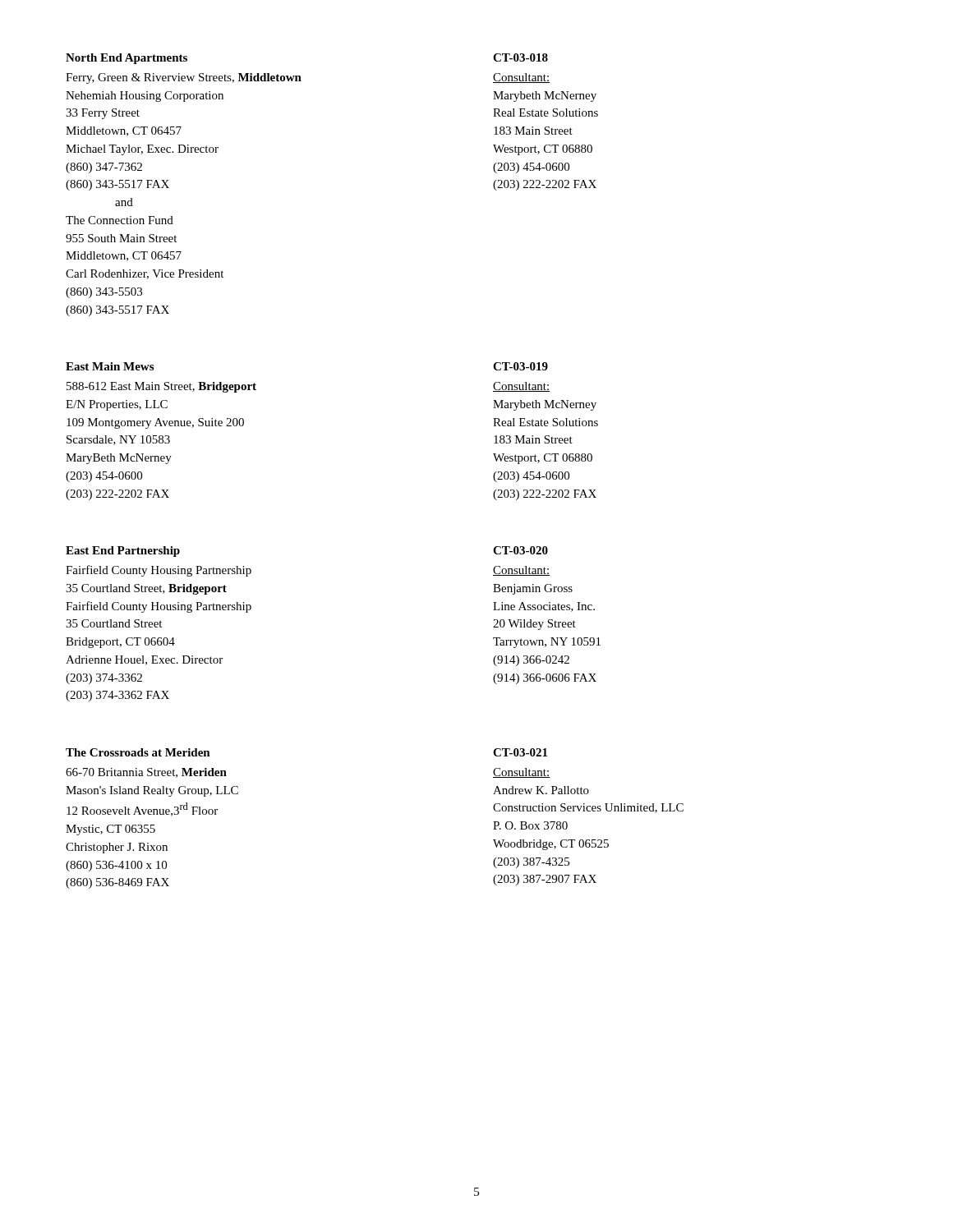Locate the text block that reads "East Main Mews"
The image size is (953, 1232).
pyautogui.click(x=110, y=366)
